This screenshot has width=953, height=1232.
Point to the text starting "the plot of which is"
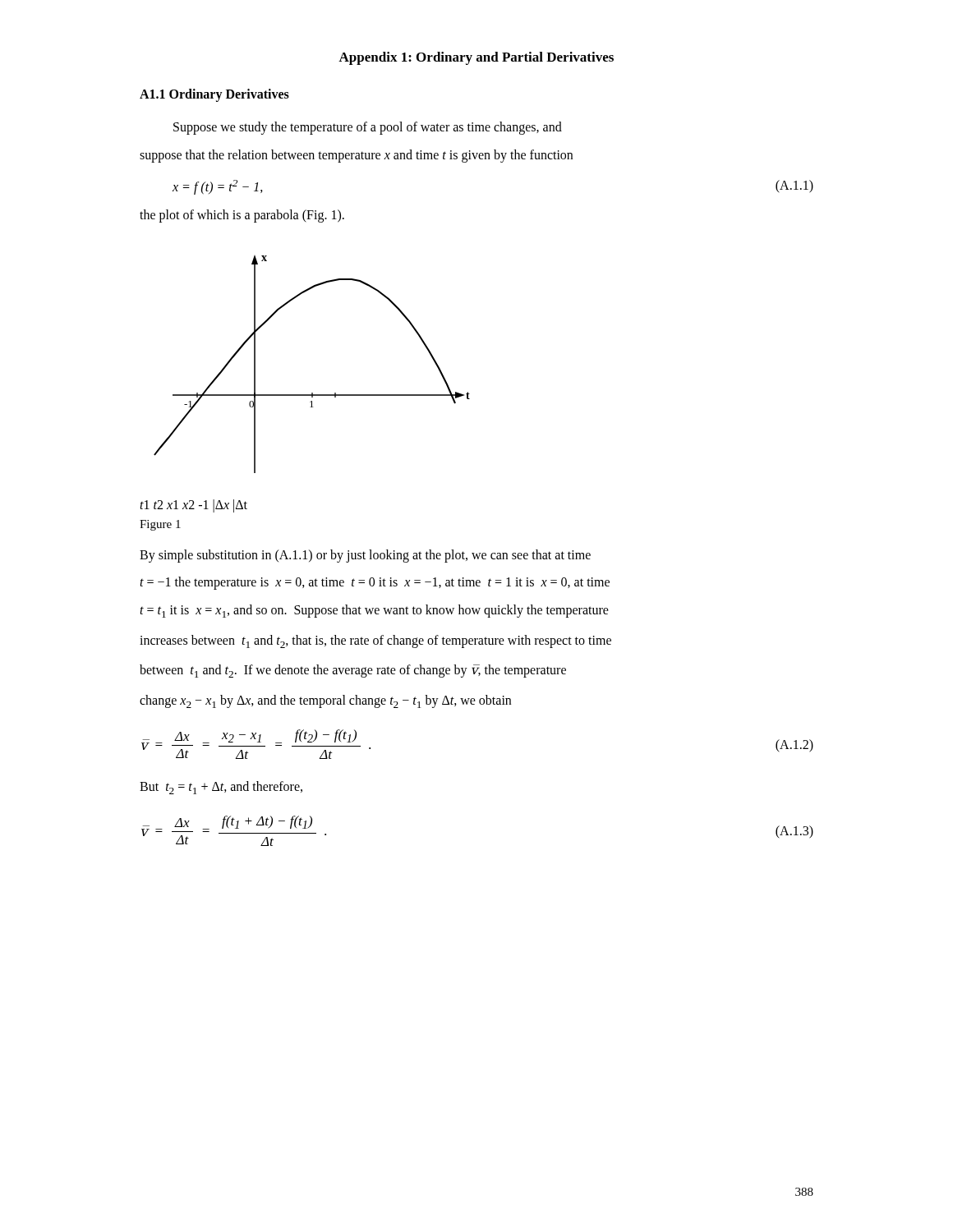coord(242,215)
